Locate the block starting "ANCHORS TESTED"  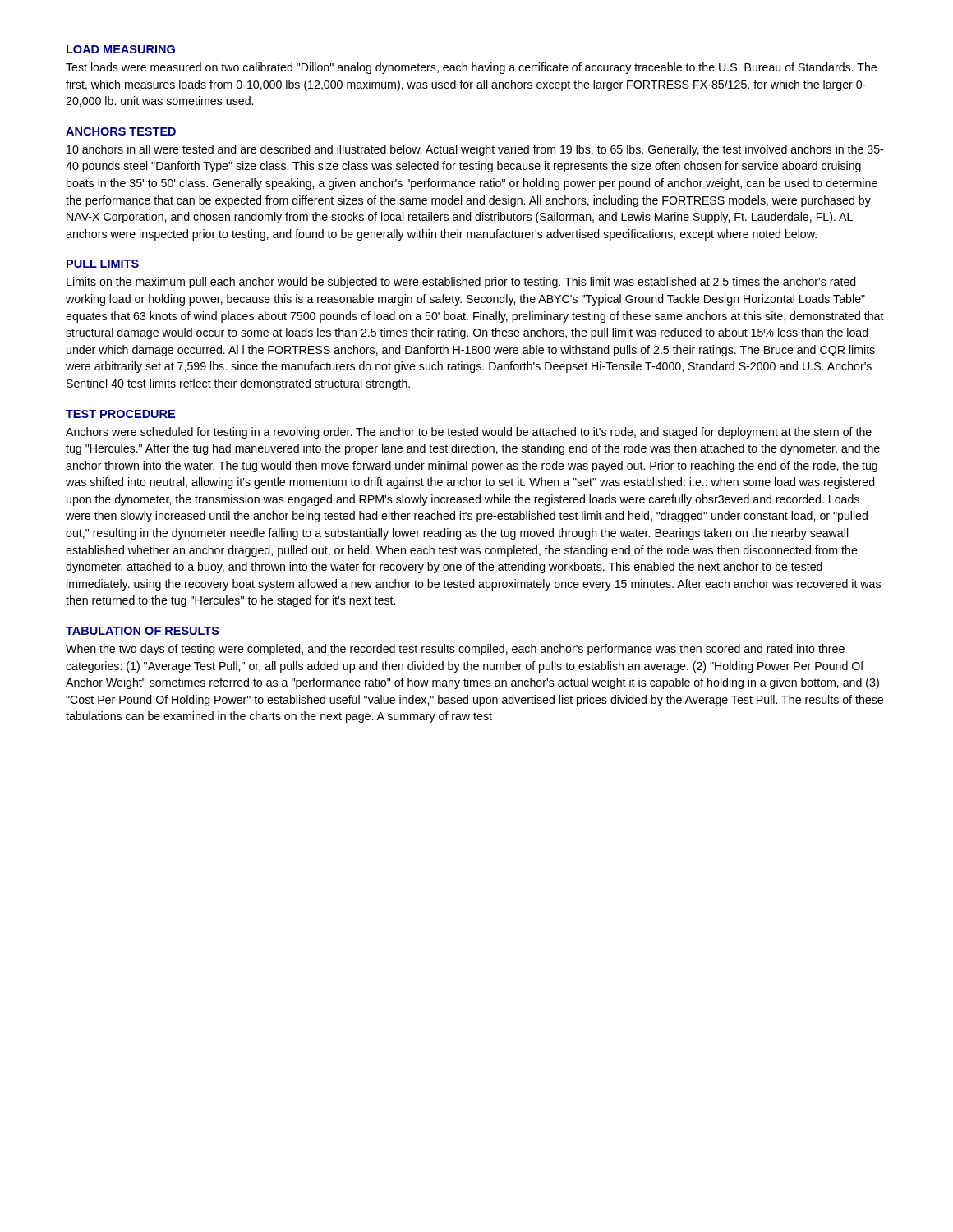[121, 131]
